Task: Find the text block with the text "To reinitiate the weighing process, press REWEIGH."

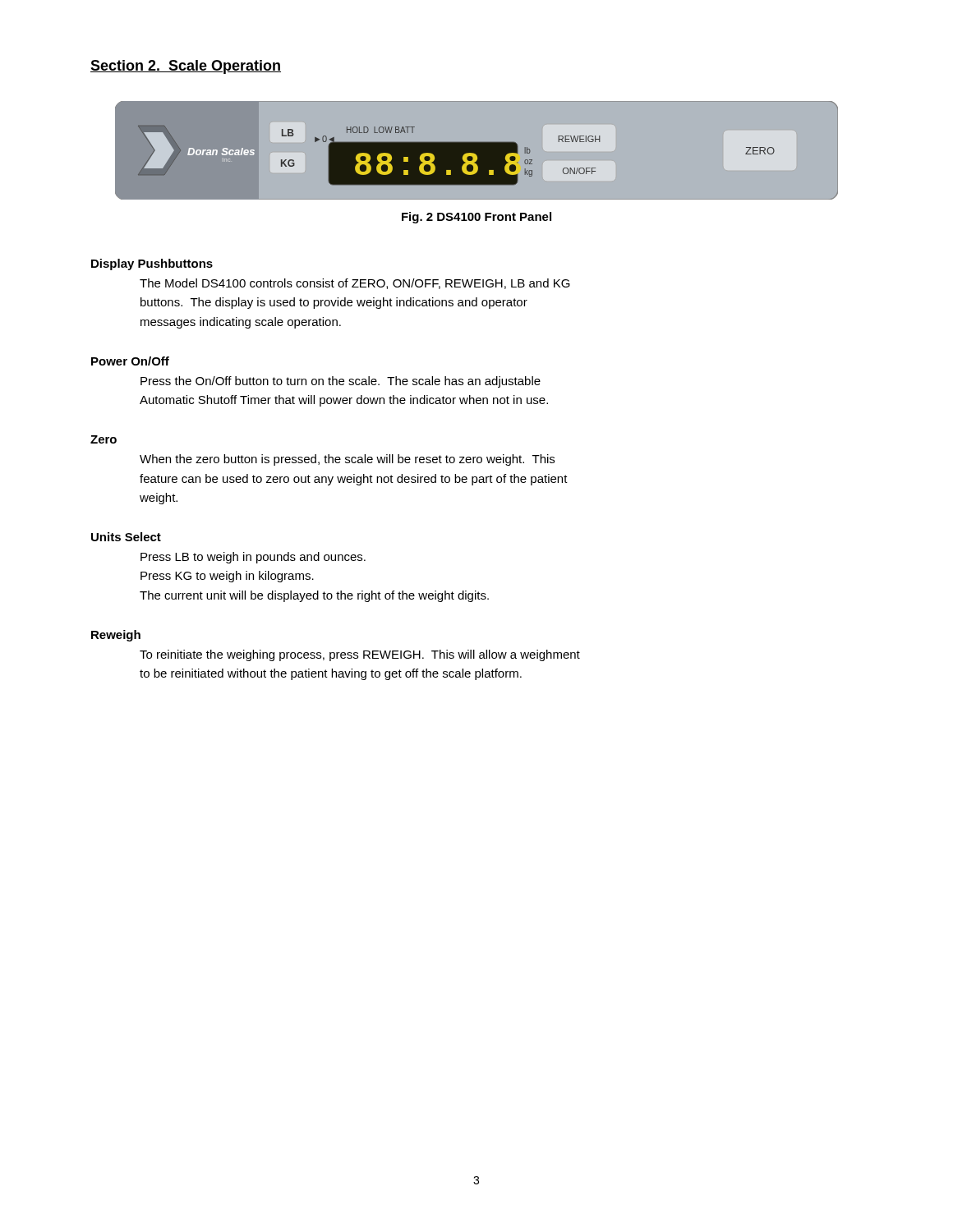Action: (360, 664)
